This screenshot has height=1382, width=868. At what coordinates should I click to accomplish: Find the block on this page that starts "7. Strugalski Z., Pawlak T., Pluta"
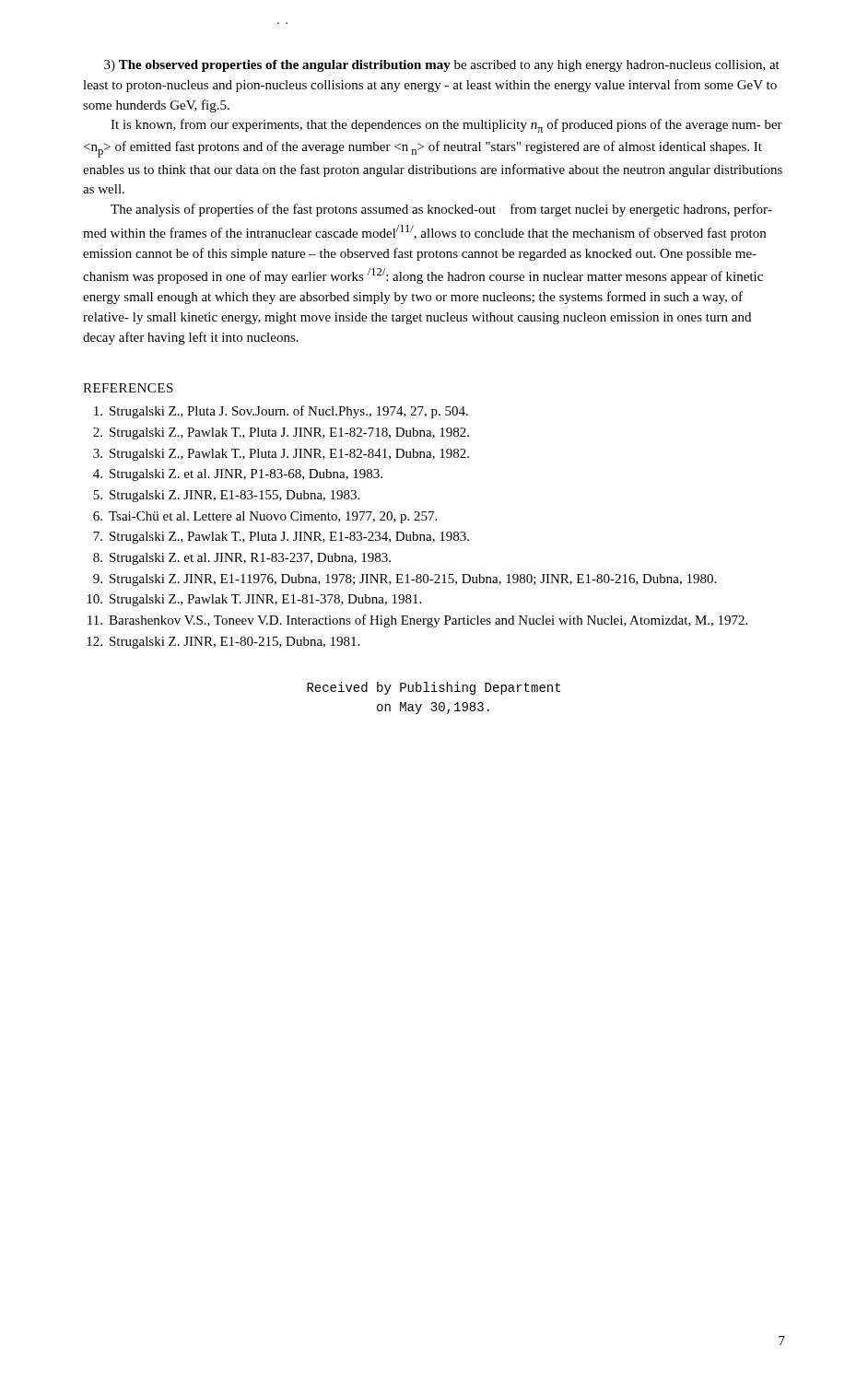(434, 537)
